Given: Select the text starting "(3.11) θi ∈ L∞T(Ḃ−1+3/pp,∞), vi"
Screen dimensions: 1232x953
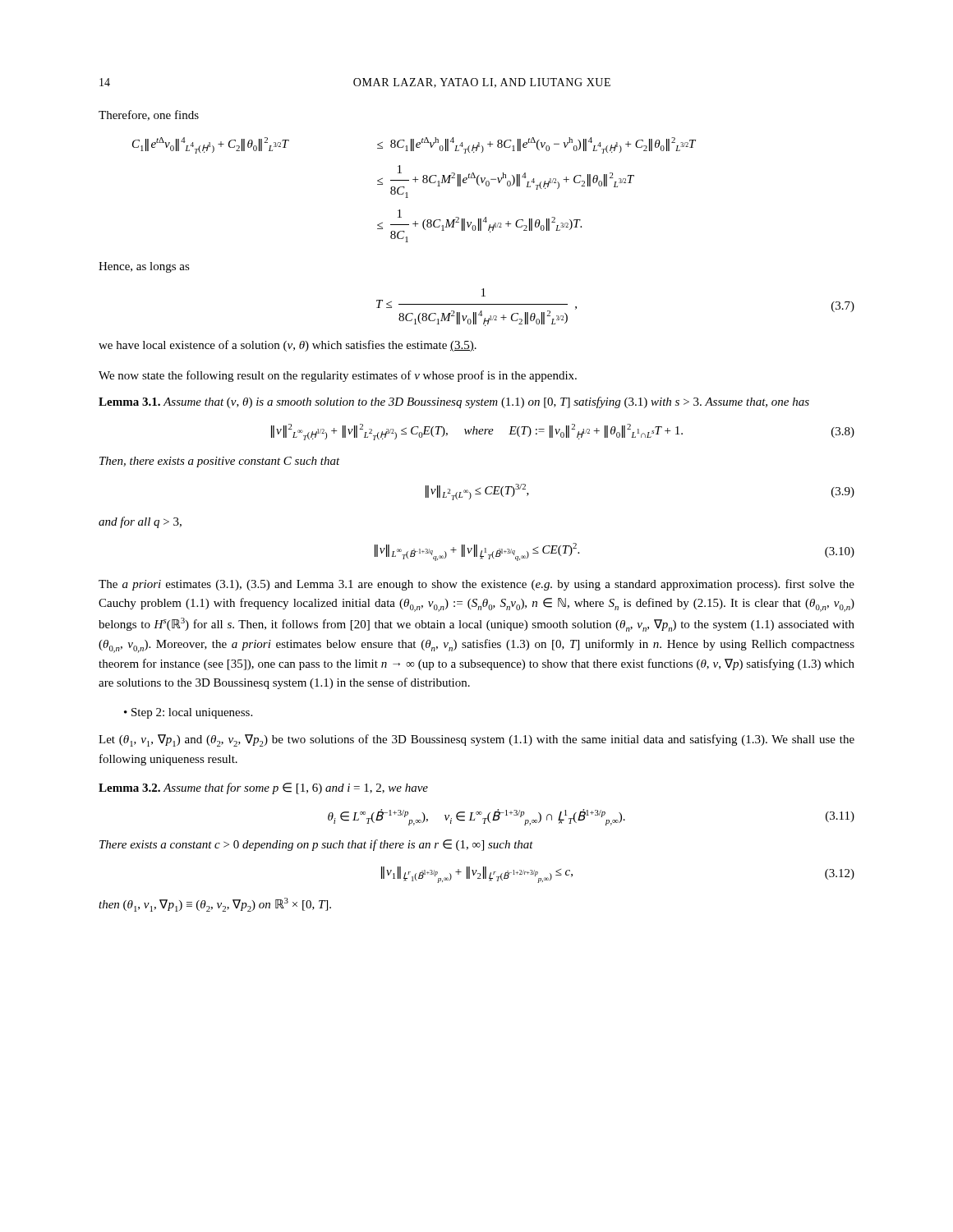Looking at the screenshot, I should click(x=591, y=816).
